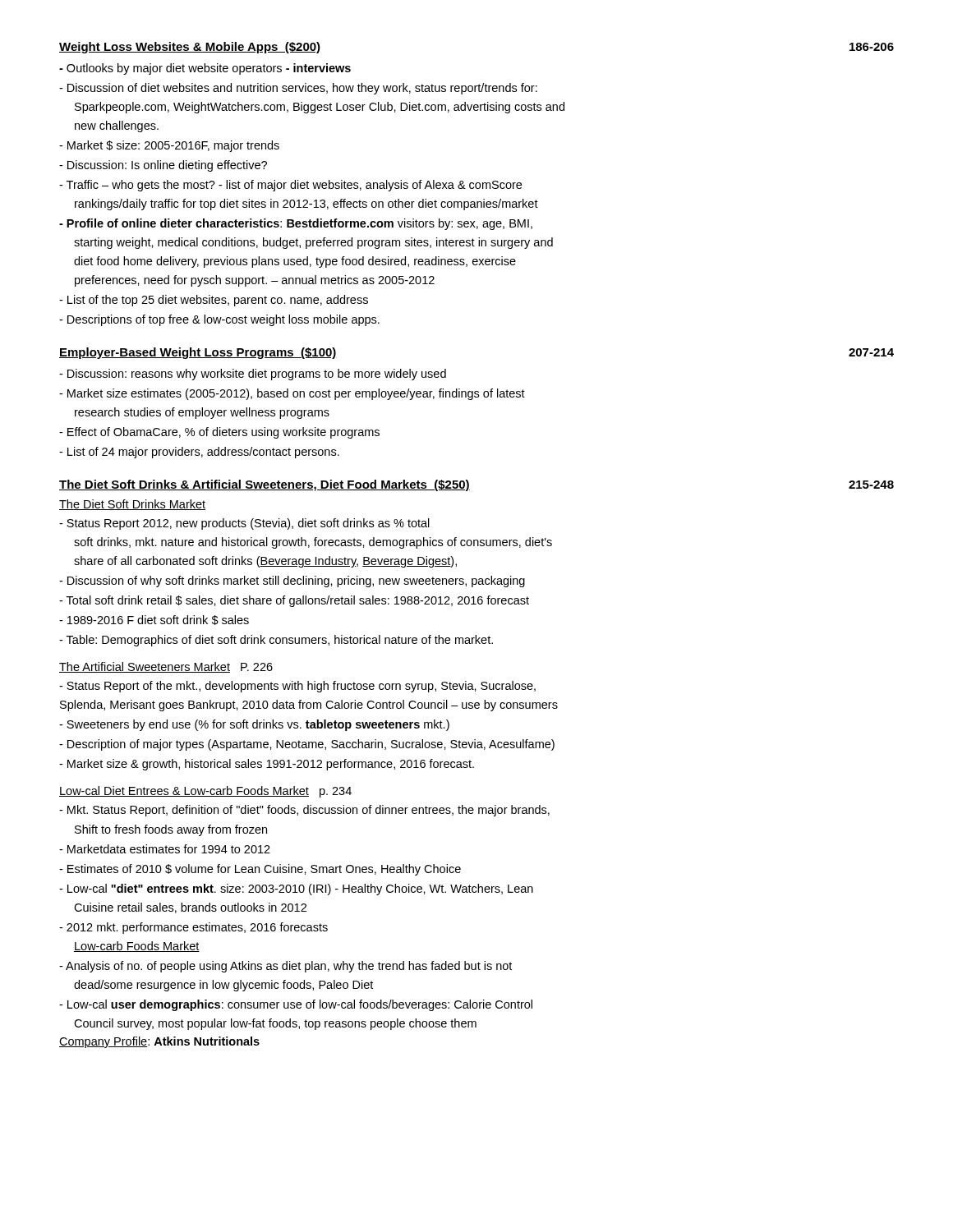Click on the list item containing "Status Report of the mkt., developments"
Viewport: 953px width, 1232px height.
476,696
